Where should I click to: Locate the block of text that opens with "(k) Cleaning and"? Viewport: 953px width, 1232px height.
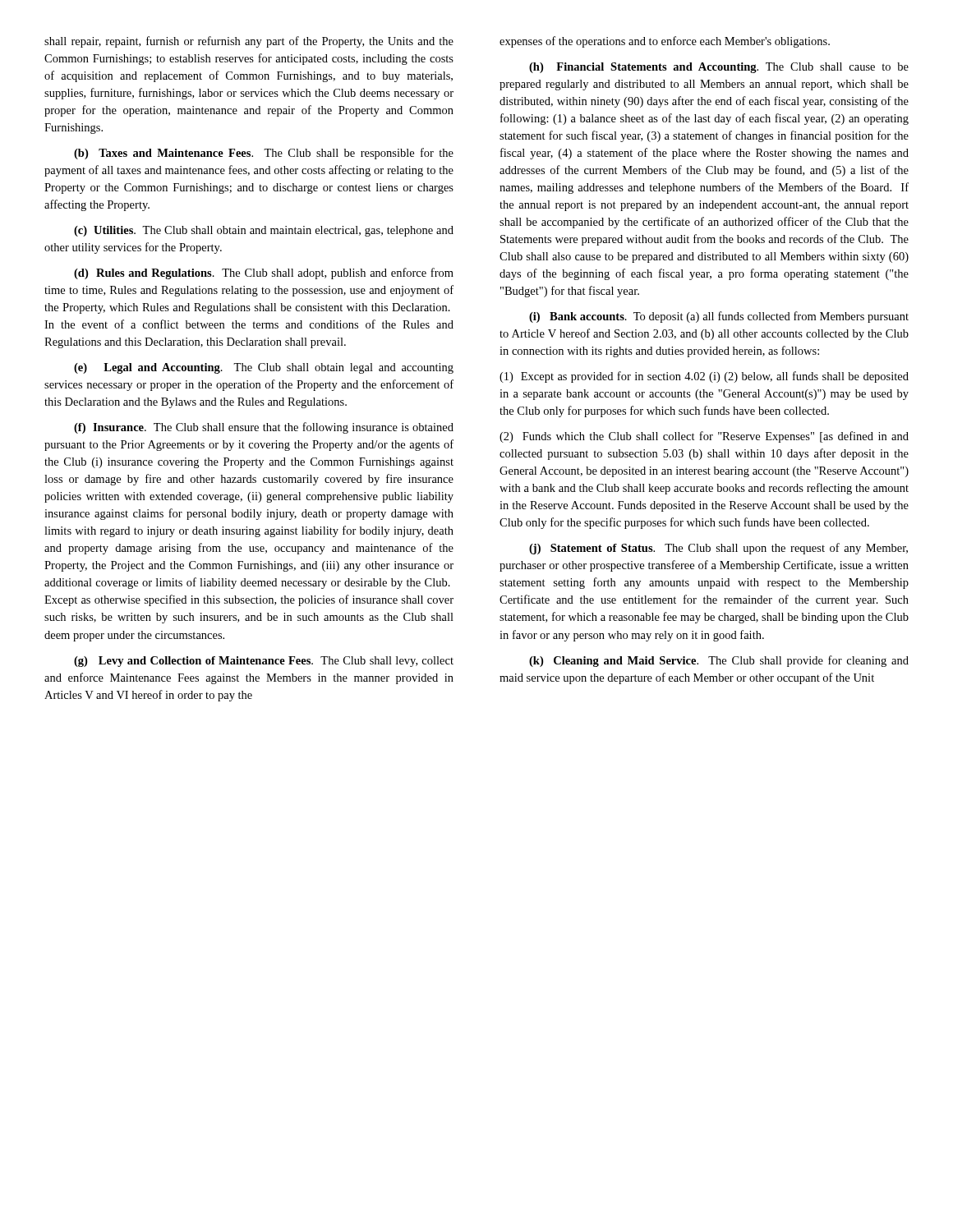pos(704,669)
